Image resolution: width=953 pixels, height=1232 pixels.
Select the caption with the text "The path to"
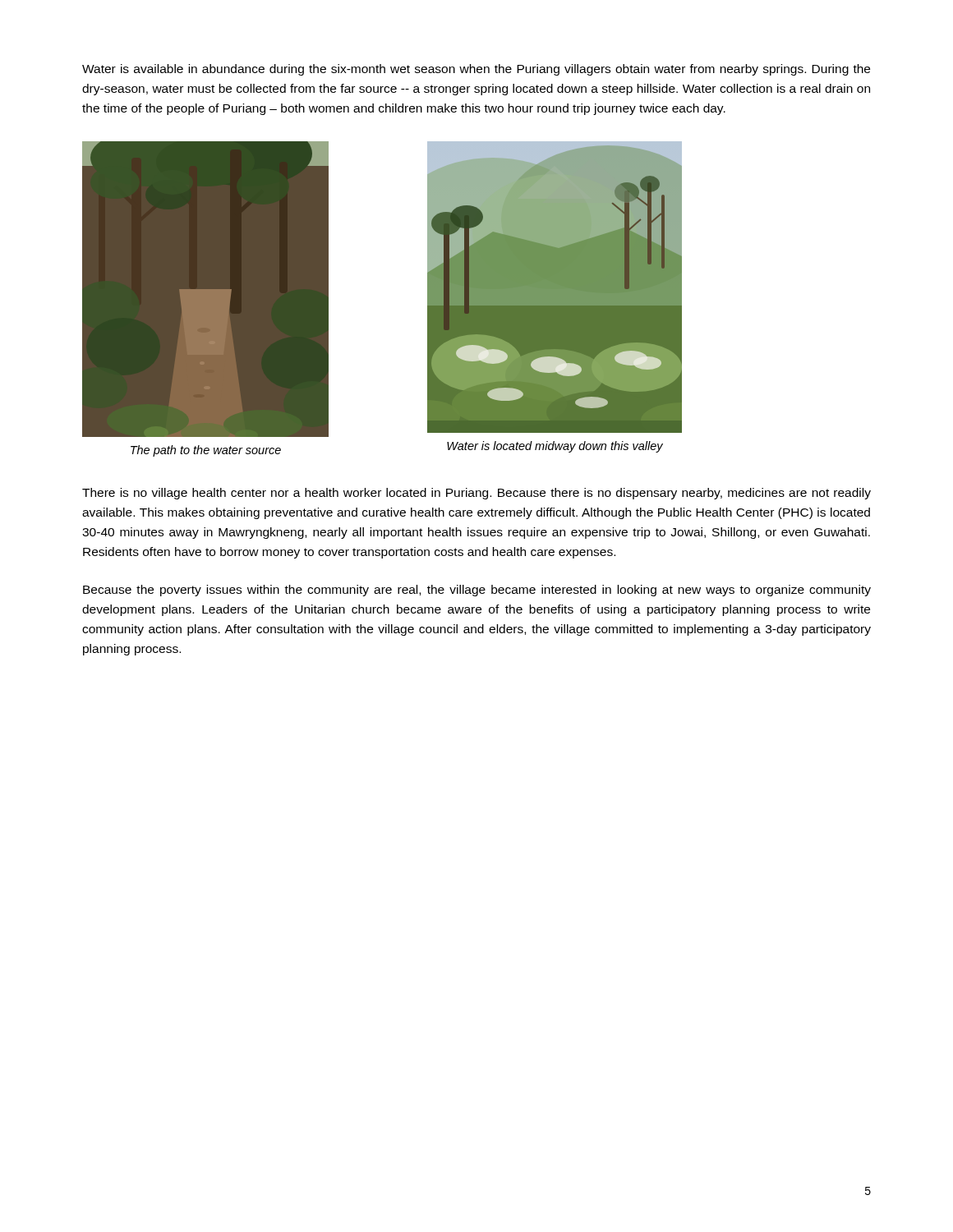(x=205, y=450)
